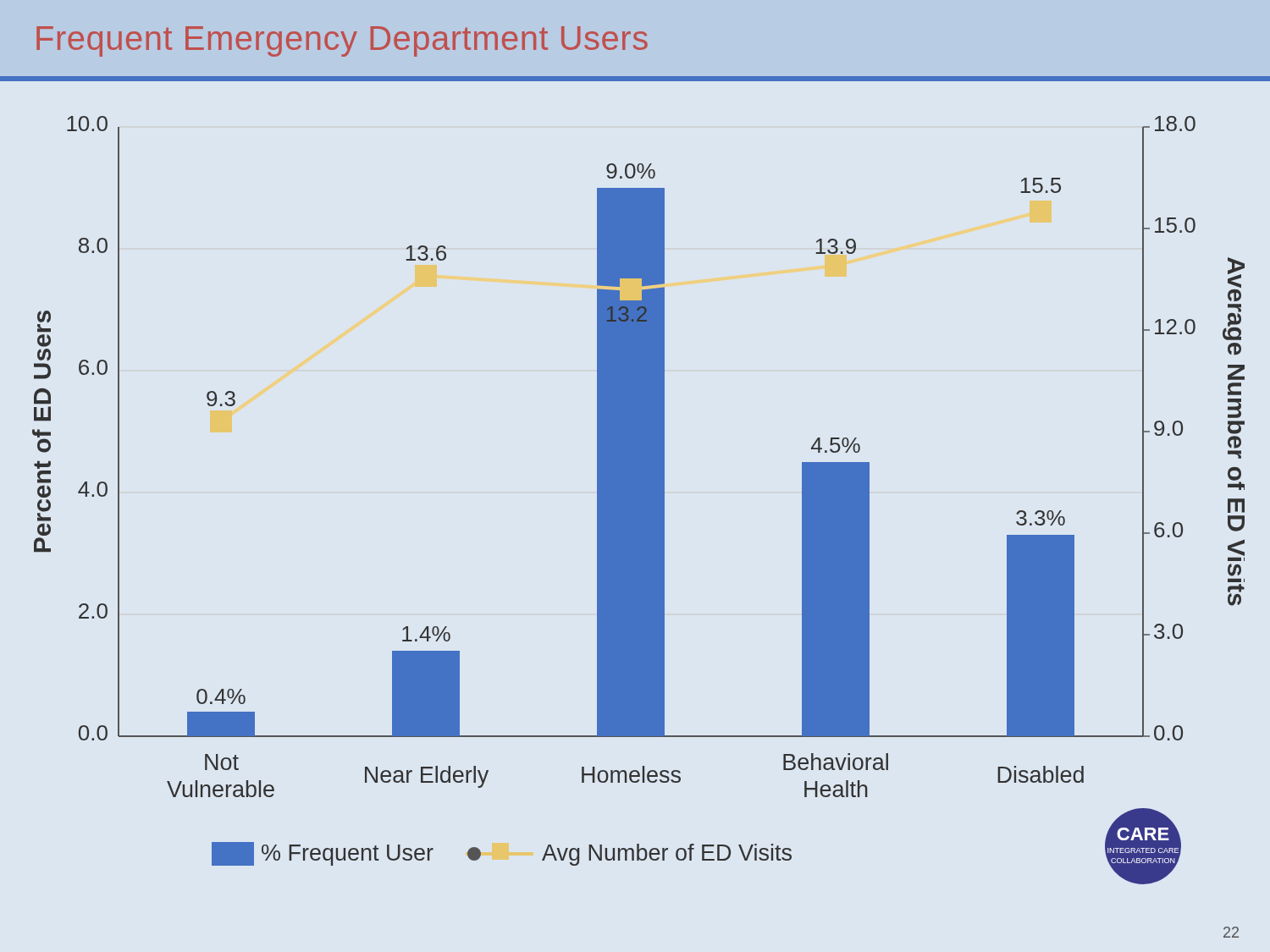
Task: Locate the grouped bar chart
Action: 635,497
